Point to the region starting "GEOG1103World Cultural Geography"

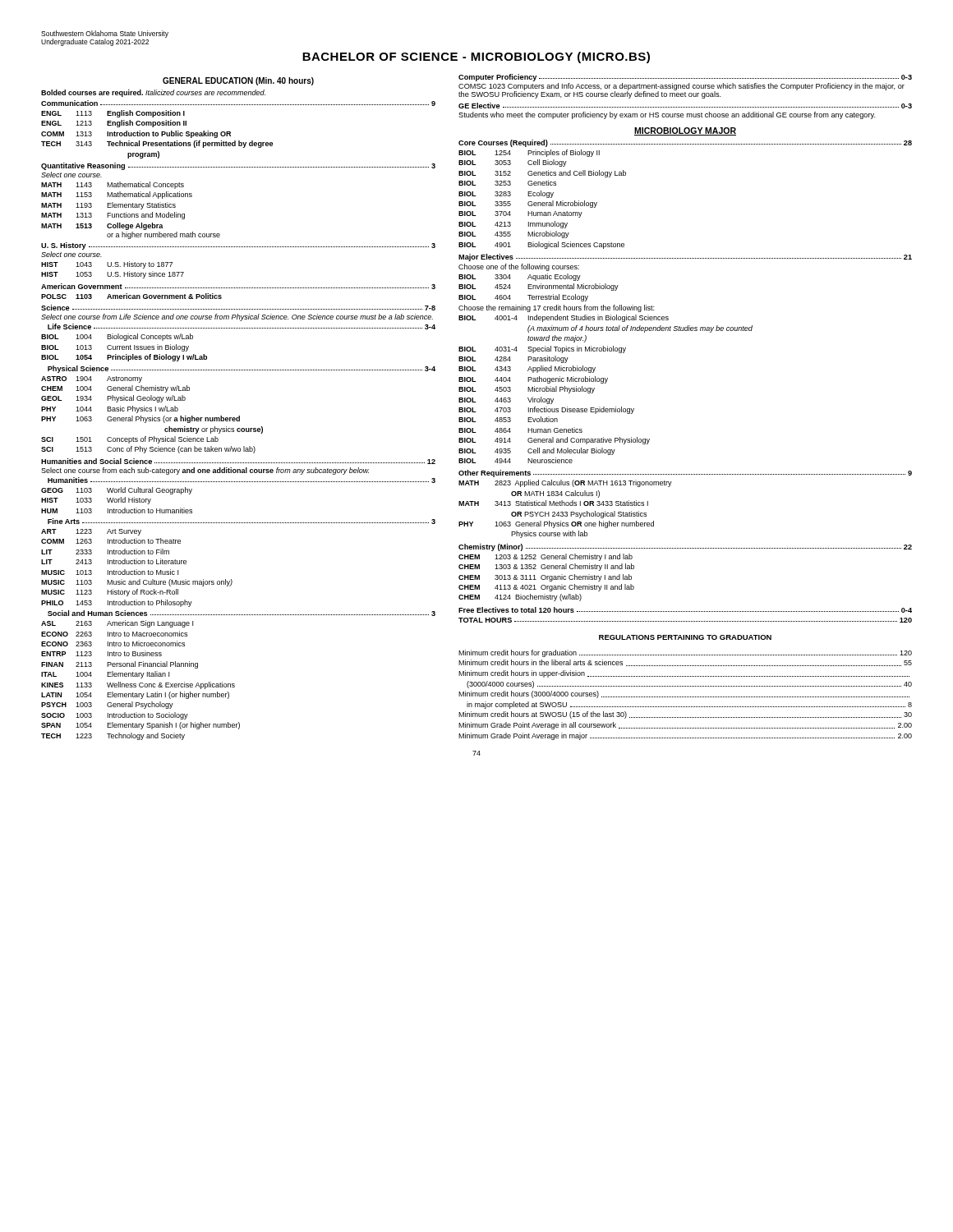(x=238, y=490)
